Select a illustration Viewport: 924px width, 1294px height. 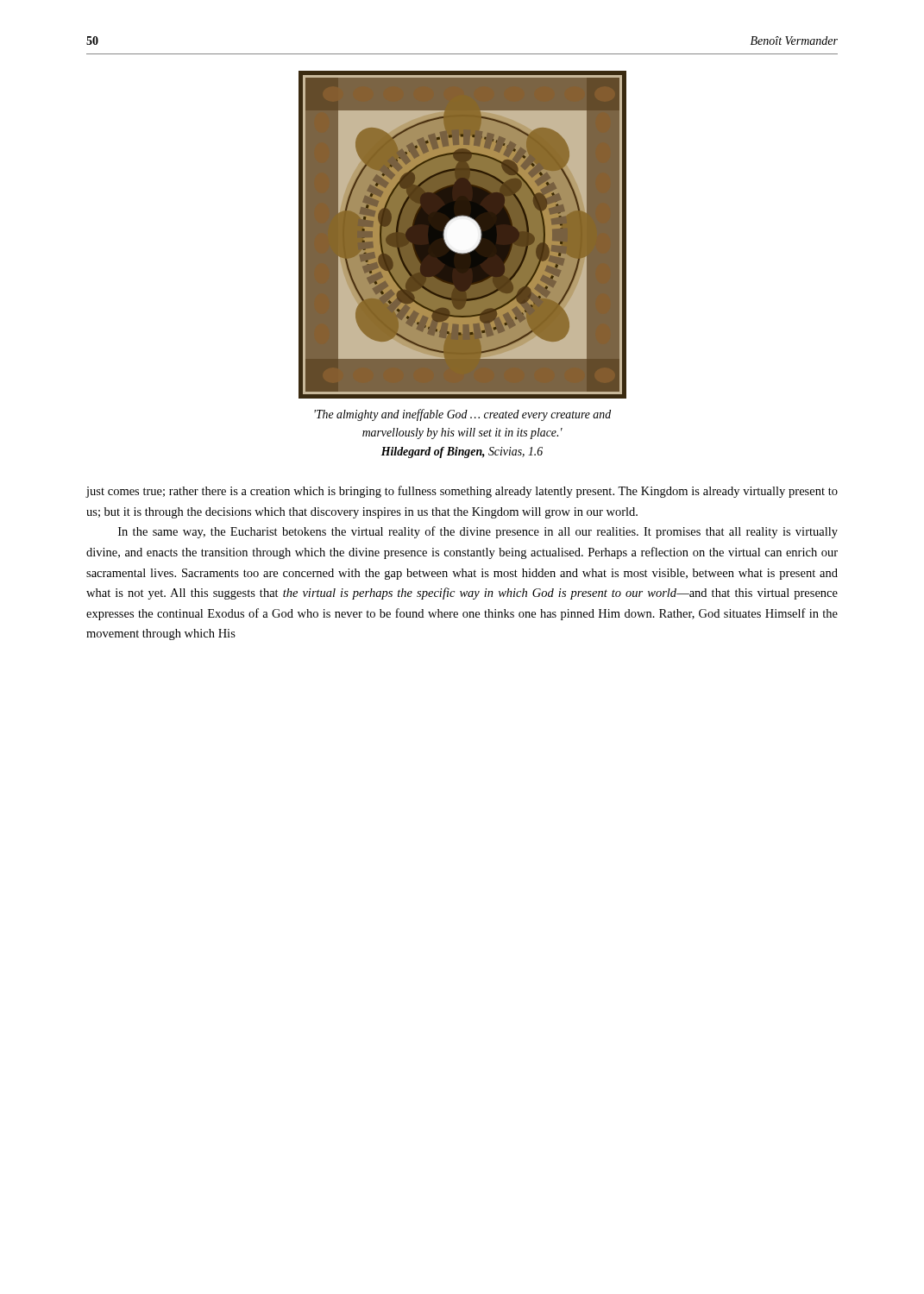click(462, 235)
